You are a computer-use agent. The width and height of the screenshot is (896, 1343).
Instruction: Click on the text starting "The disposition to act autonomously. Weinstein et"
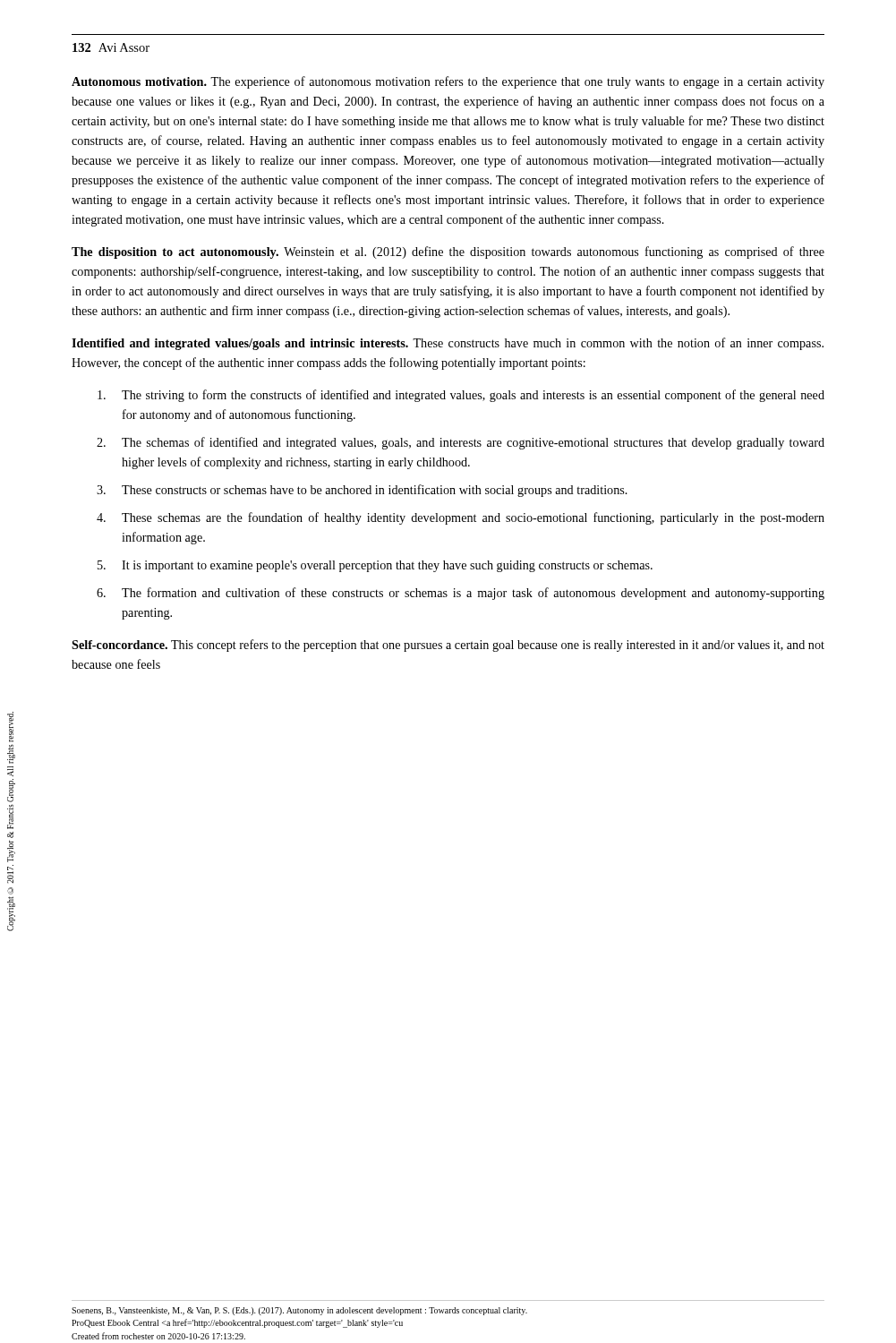tap(448, 281)
